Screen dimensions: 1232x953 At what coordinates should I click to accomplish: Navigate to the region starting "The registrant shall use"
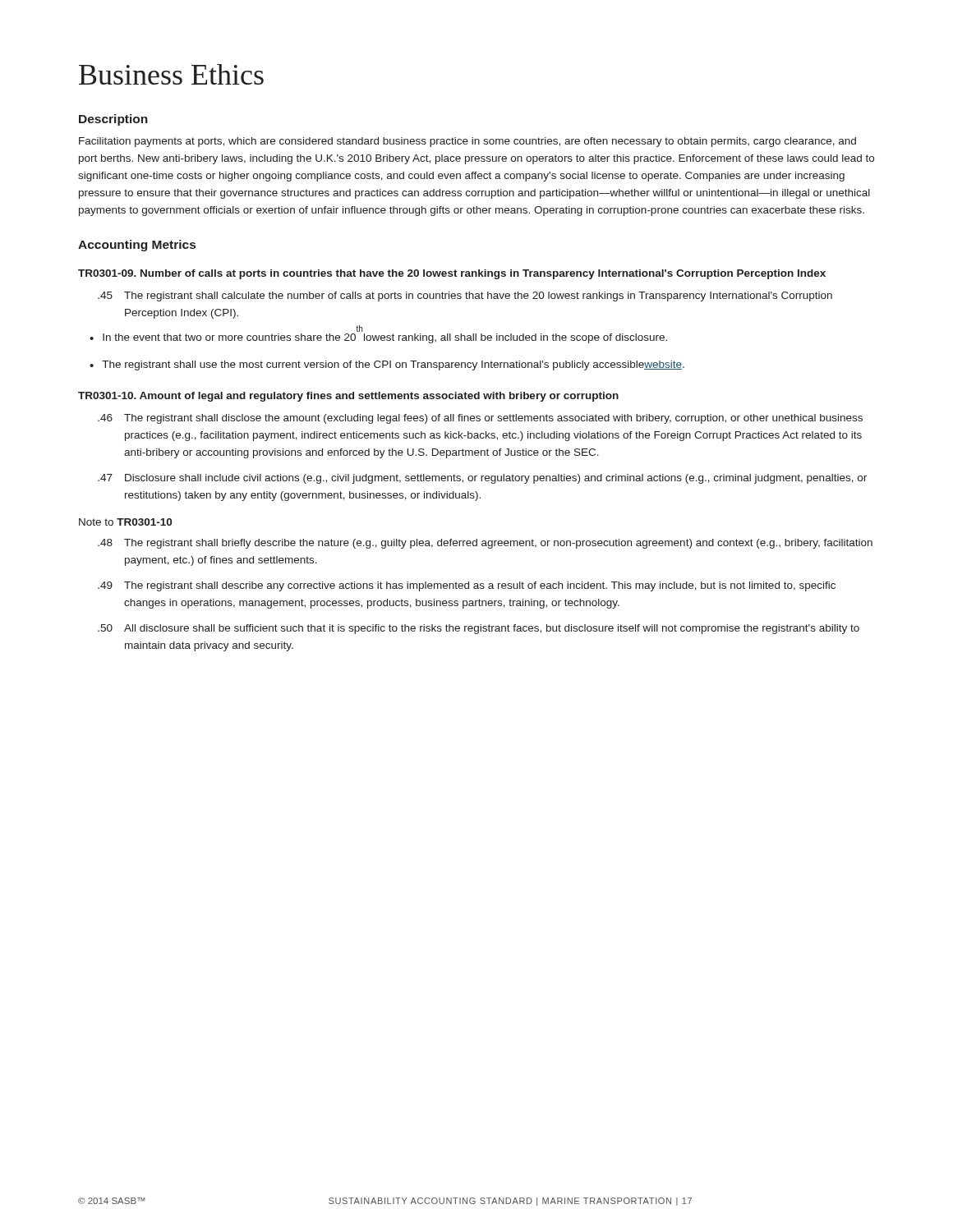pyautogui.click(x=393, y=365)
